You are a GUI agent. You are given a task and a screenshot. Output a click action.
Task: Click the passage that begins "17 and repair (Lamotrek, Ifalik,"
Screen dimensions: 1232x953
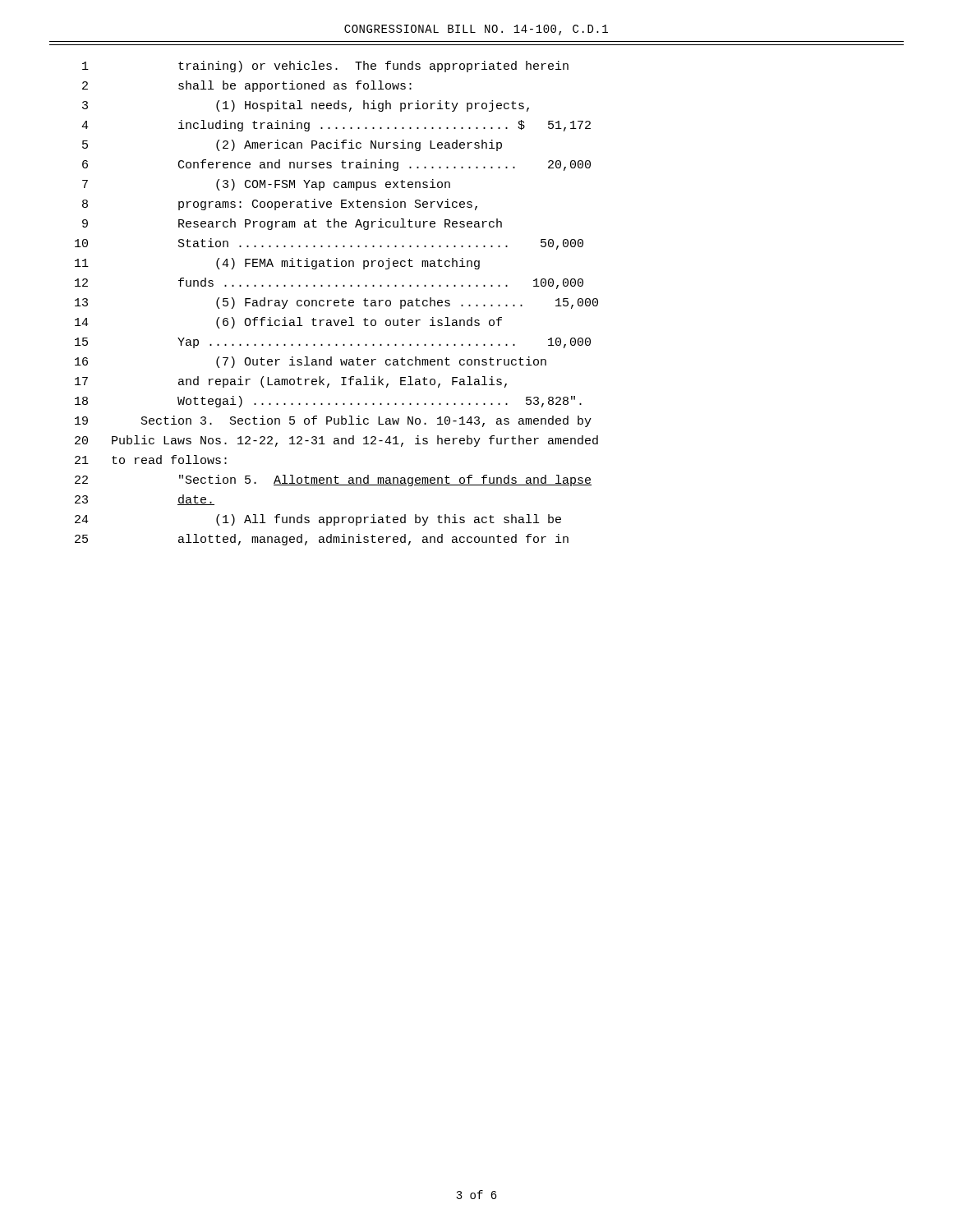coord(476,382)
